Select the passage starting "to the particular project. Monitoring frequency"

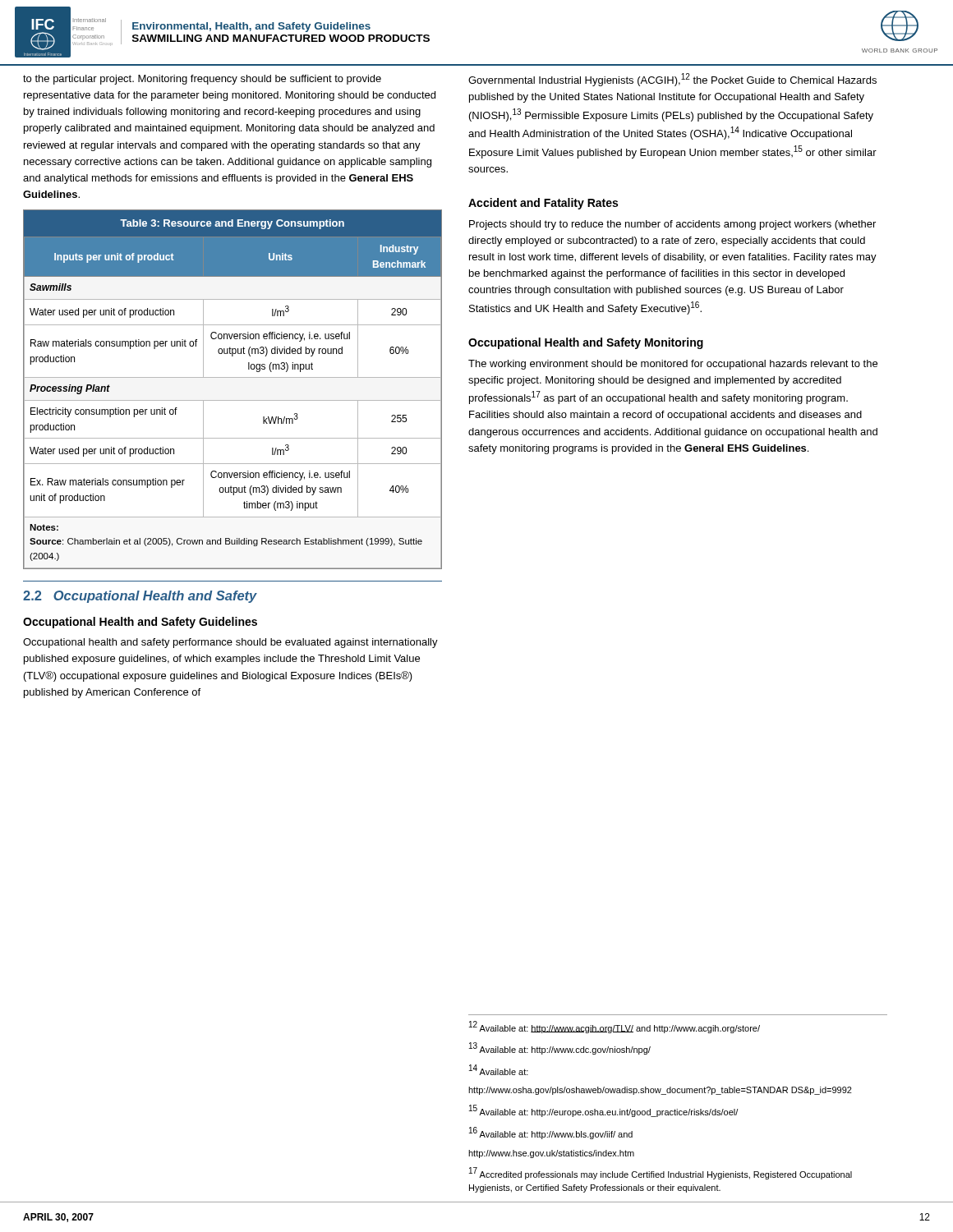coord(232,137)
